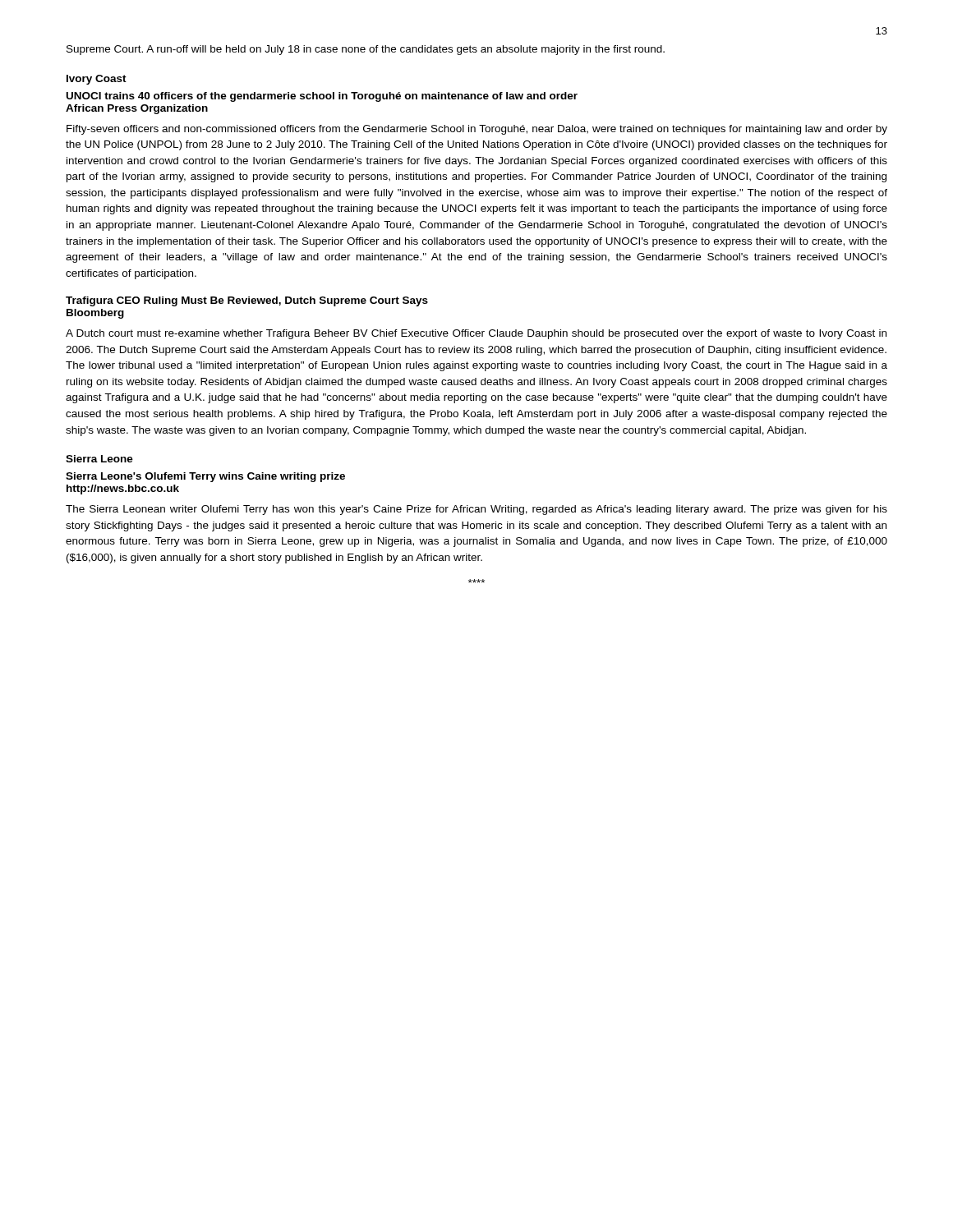The image size is (953, 1232).
Task: Point to the element starting "The Sierra Leonean"
Action: (476, 533)
